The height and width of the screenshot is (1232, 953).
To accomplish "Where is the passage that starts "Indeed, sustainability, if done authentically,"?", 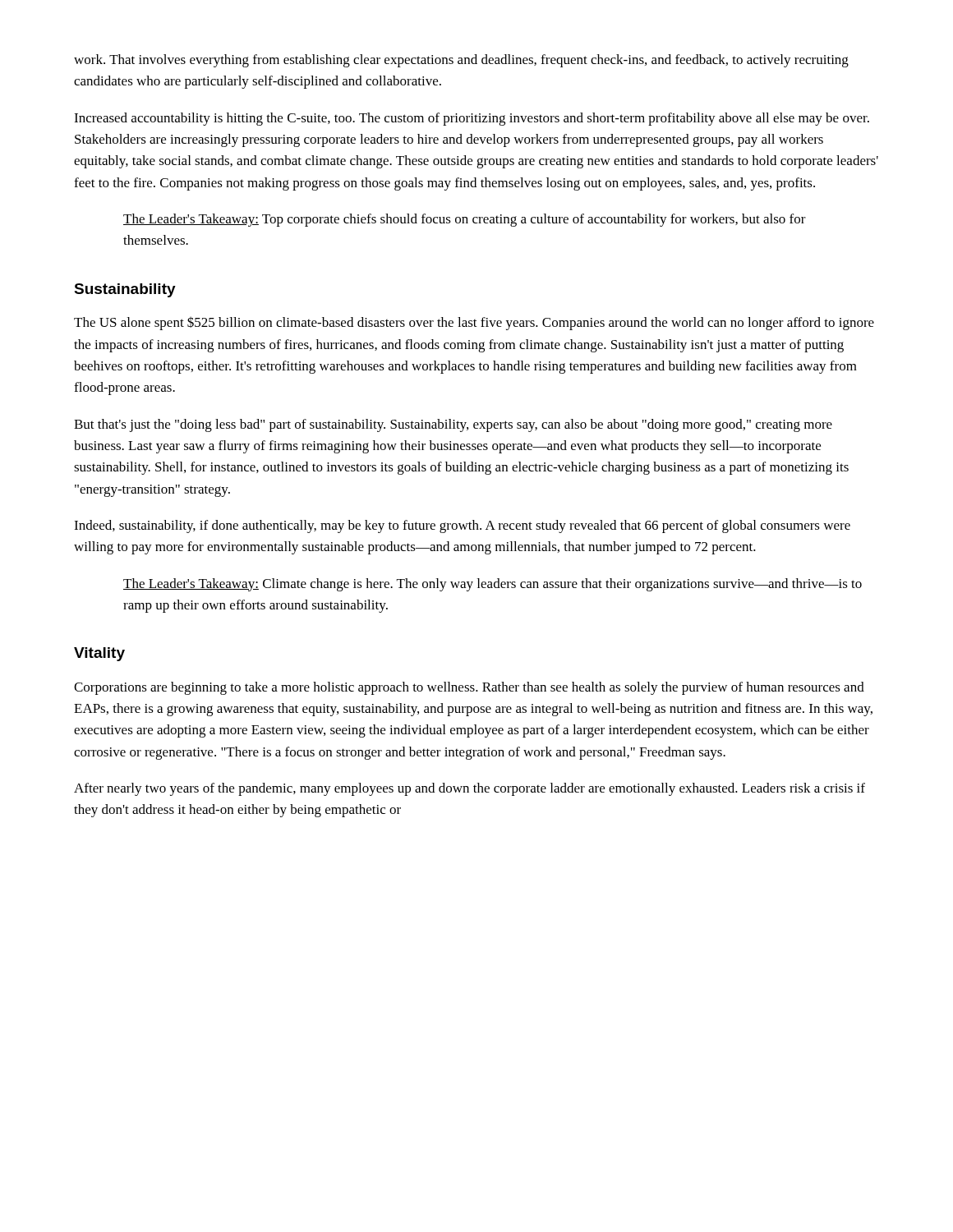I will click(x=462, y=536).
